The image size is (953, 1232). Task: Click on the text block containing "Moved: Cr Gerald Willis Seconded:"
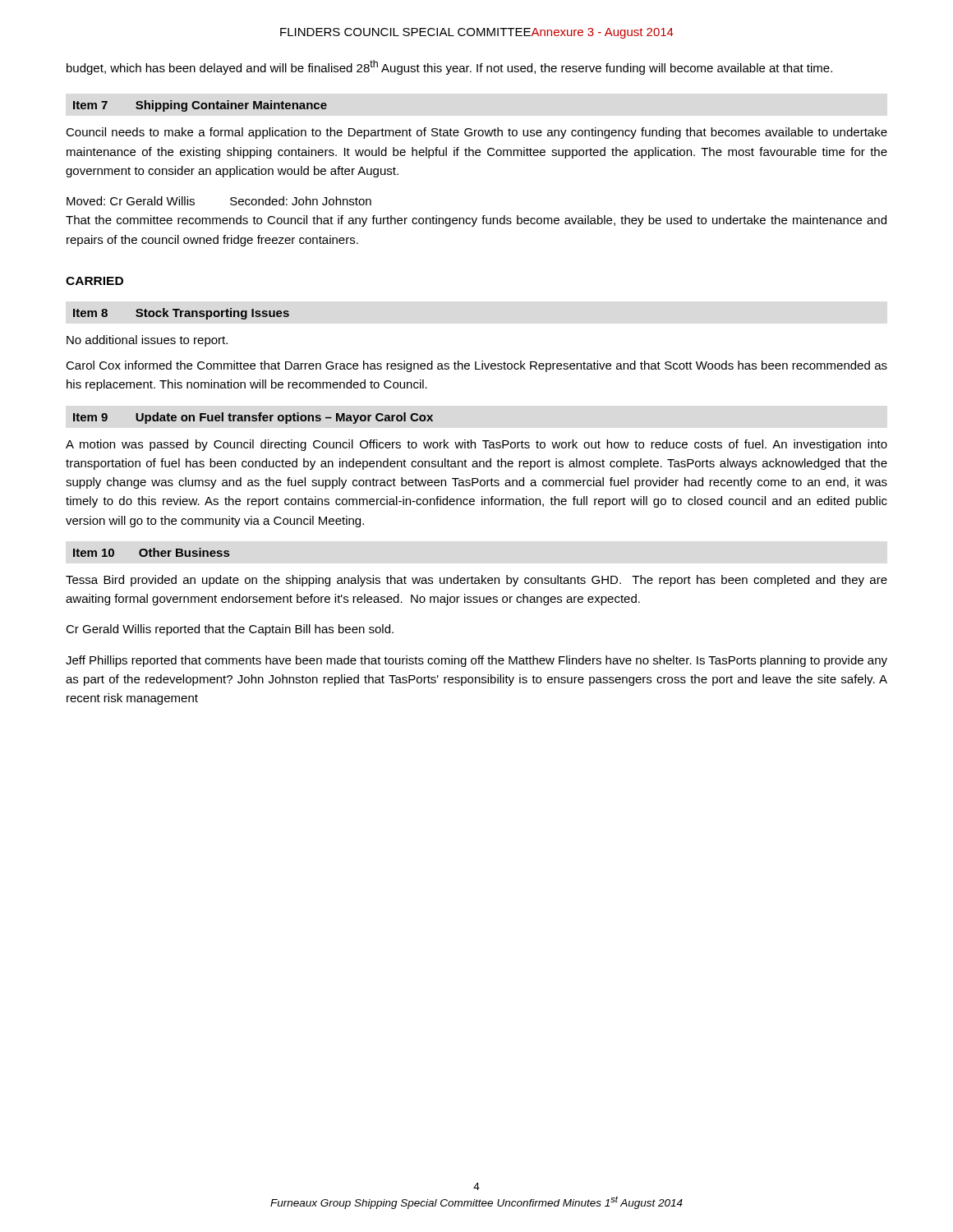tap(476, 220)
